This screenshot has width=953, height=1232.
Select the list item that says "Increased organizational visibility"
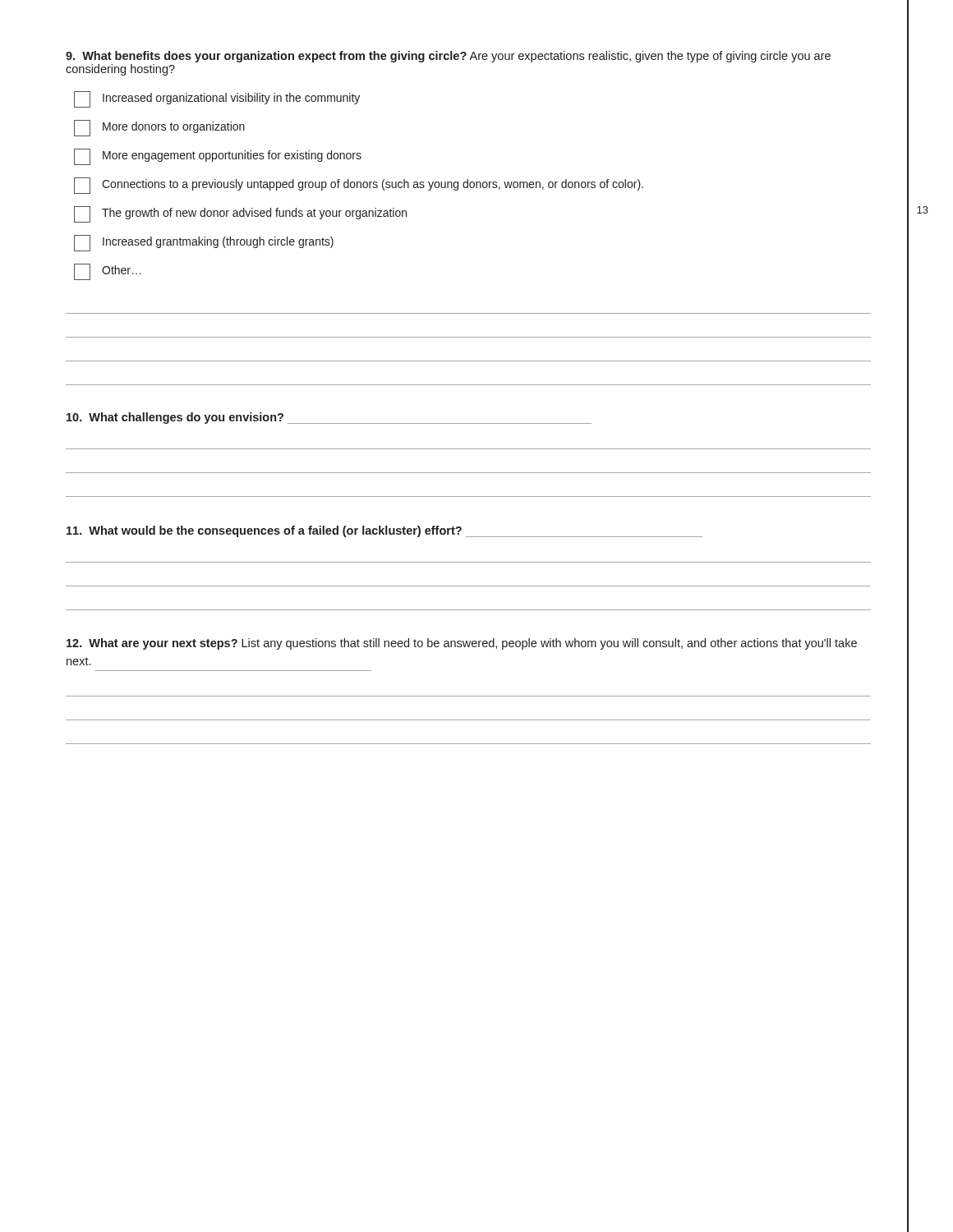(217, 99)
